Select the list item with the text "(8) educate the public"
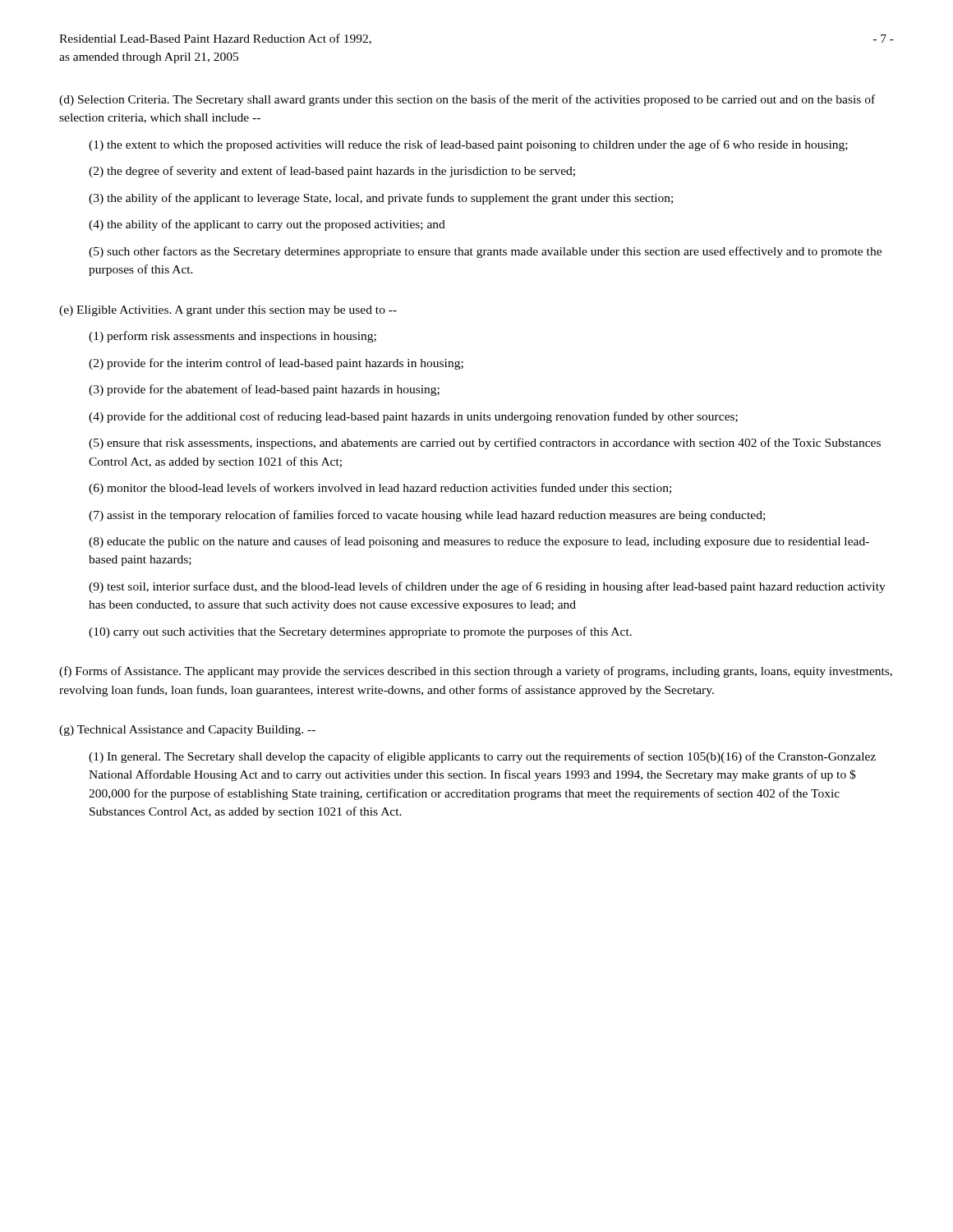This screenshot has height=1232, width=953. click(491, 551)
